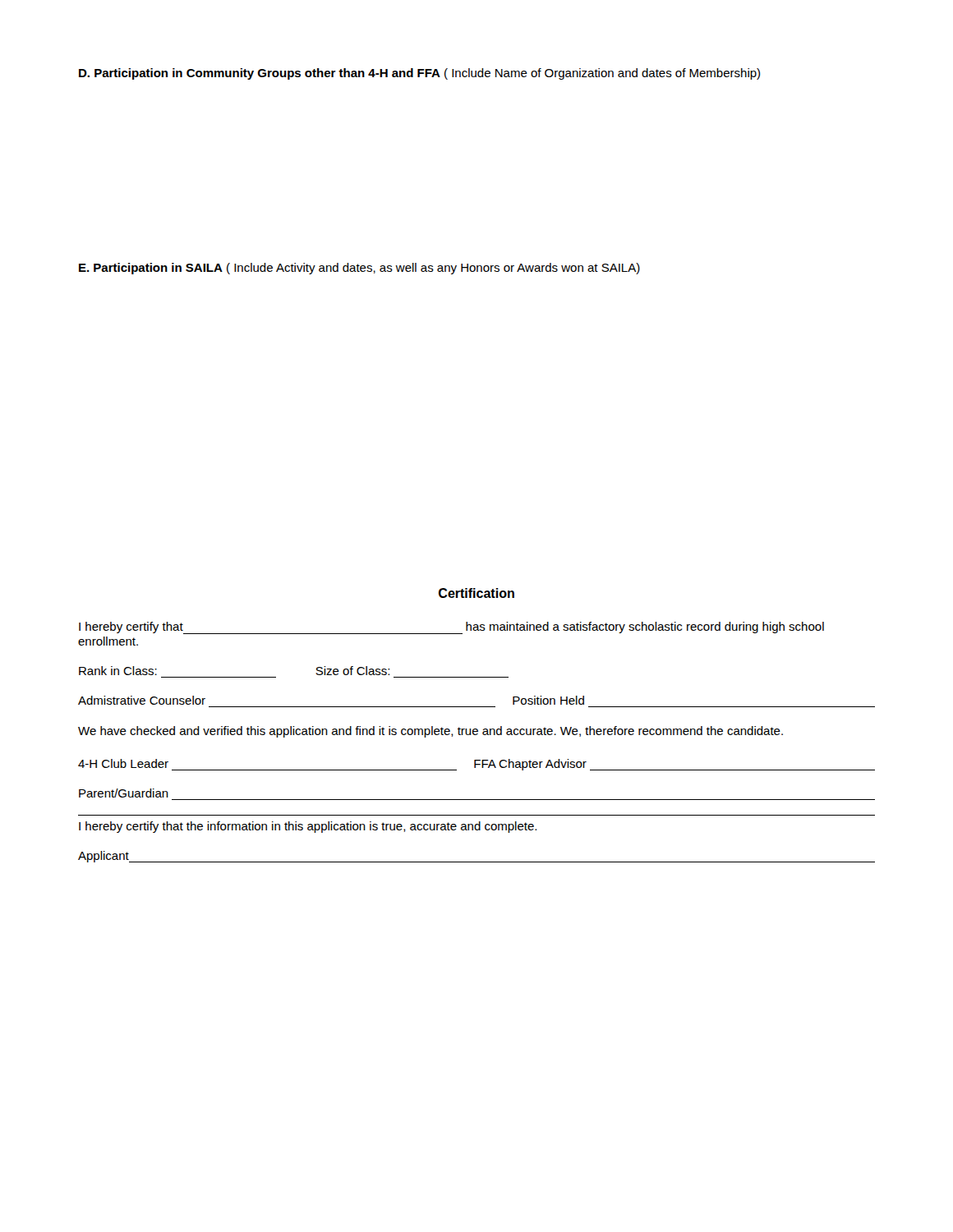Locate the block starting "Admistrative Counselor Position Held"
Image resolution: width=953 pixels, height=1232 pixels.
(x=476, y=700)
